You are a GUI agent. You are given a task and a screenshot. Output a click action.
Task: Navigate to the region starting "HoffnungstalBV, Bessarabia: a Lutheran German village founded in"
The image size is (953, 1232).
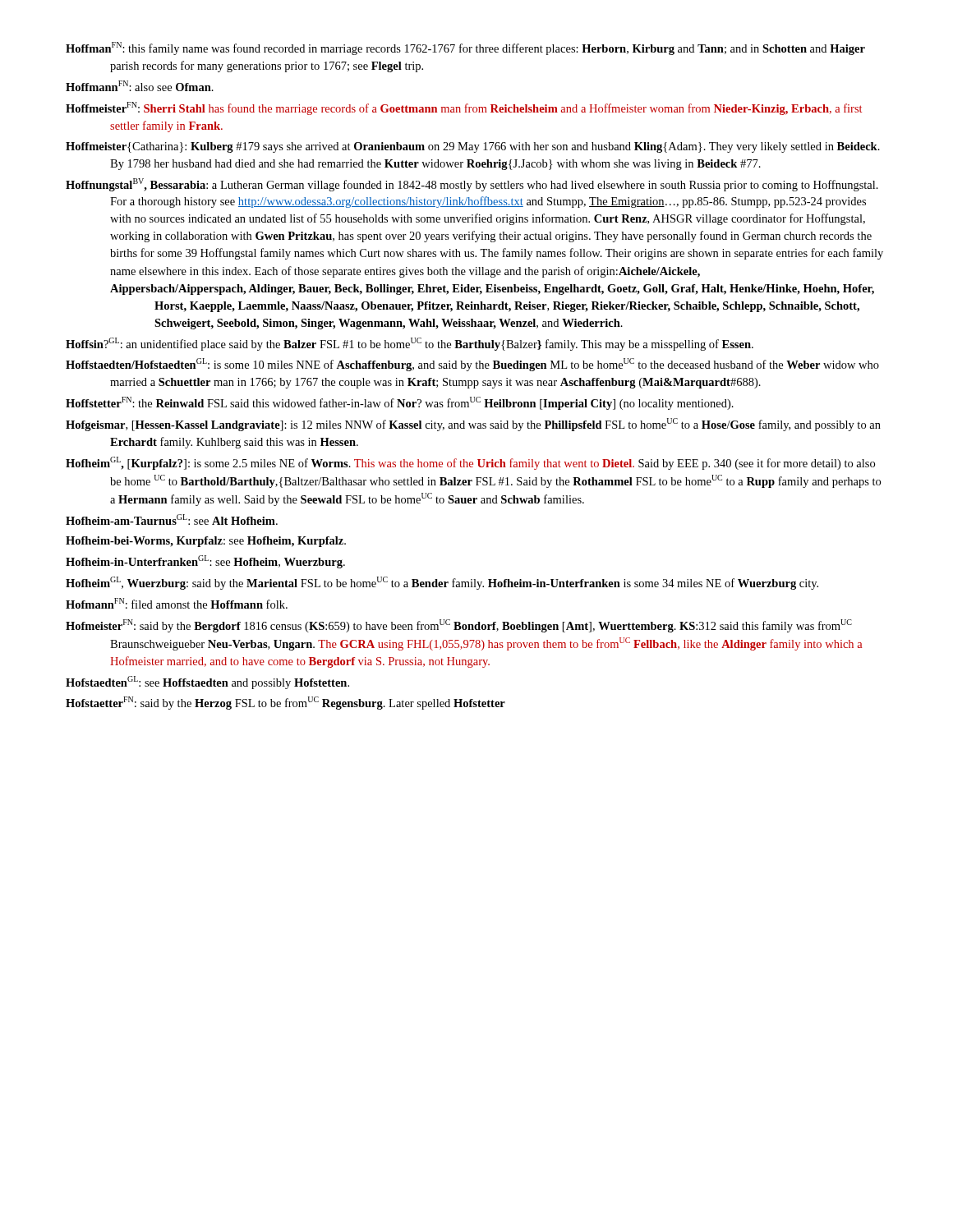[x=476, y=254]
